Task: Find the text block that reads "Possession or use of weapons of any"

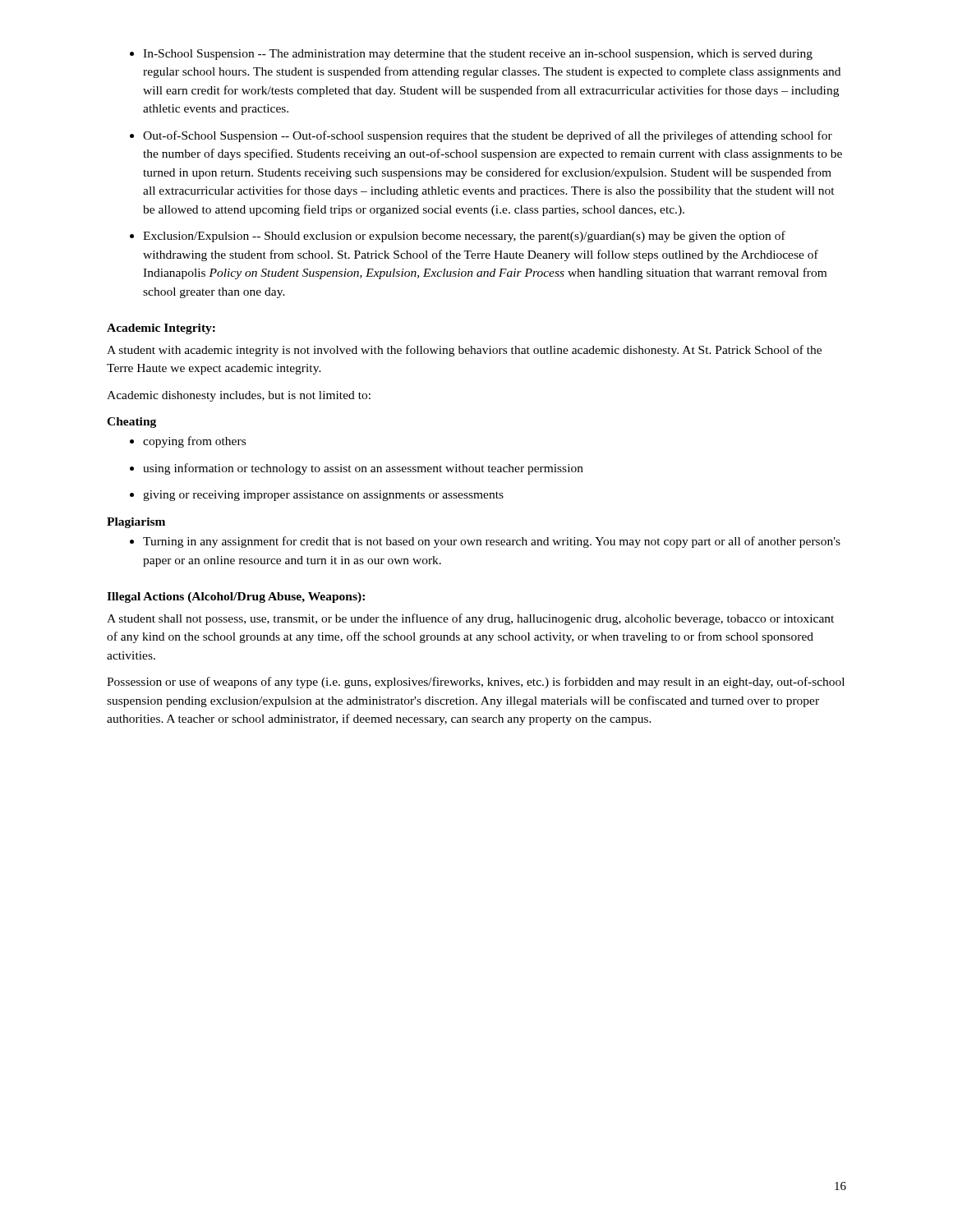Action: click(476, 700)
